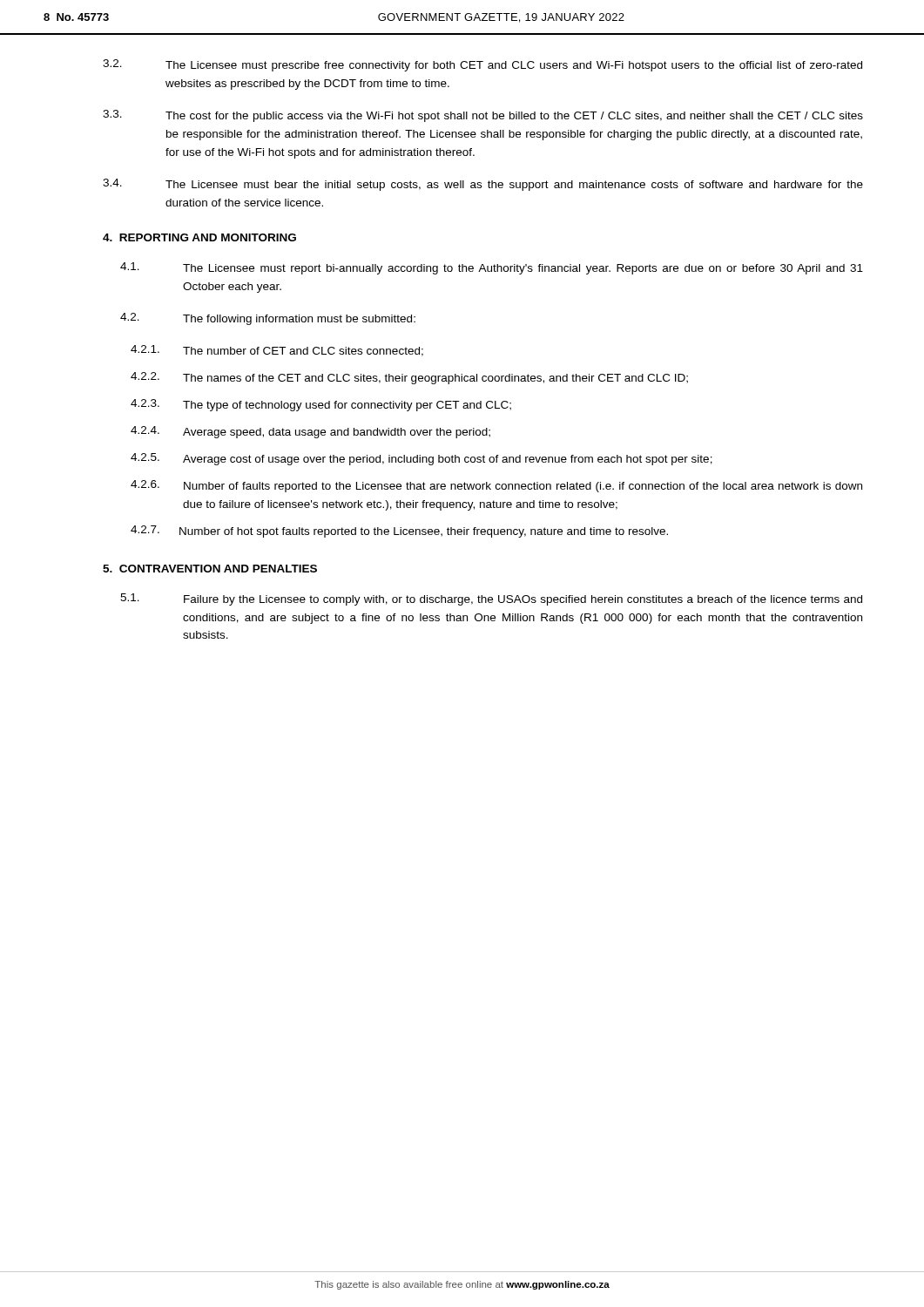Screen dimensions: 1307x924
Task: Locate the list item that reads "5.1. Failure by the"
Action: click(x=466, y=618)
